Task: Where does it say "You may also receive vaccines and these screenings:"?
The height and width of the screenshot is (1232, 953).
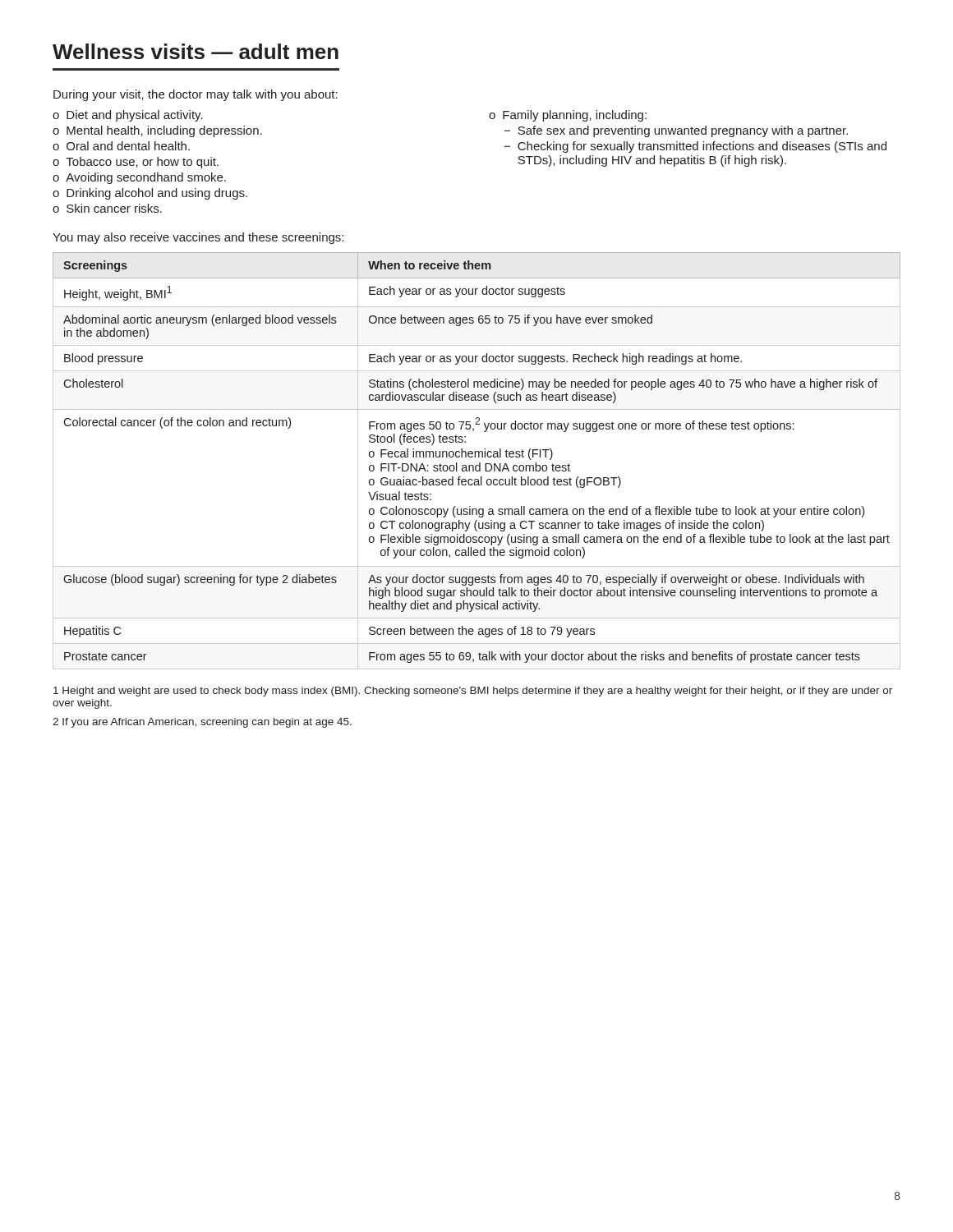Action: tap(199, 237)
